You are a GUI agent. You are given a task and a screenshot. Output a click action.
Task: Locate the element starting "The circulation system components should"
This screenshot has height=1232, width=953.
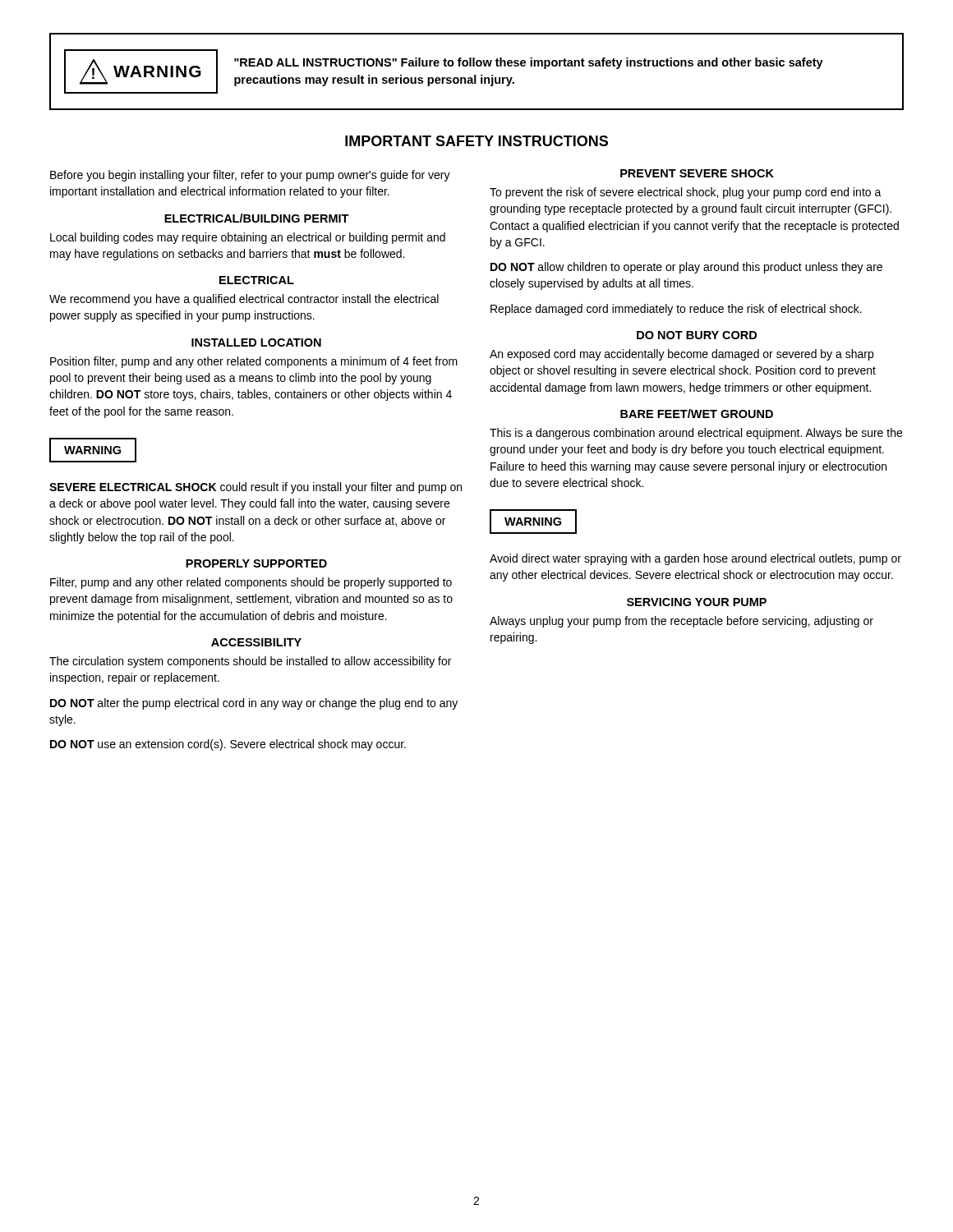click(250, 670)
